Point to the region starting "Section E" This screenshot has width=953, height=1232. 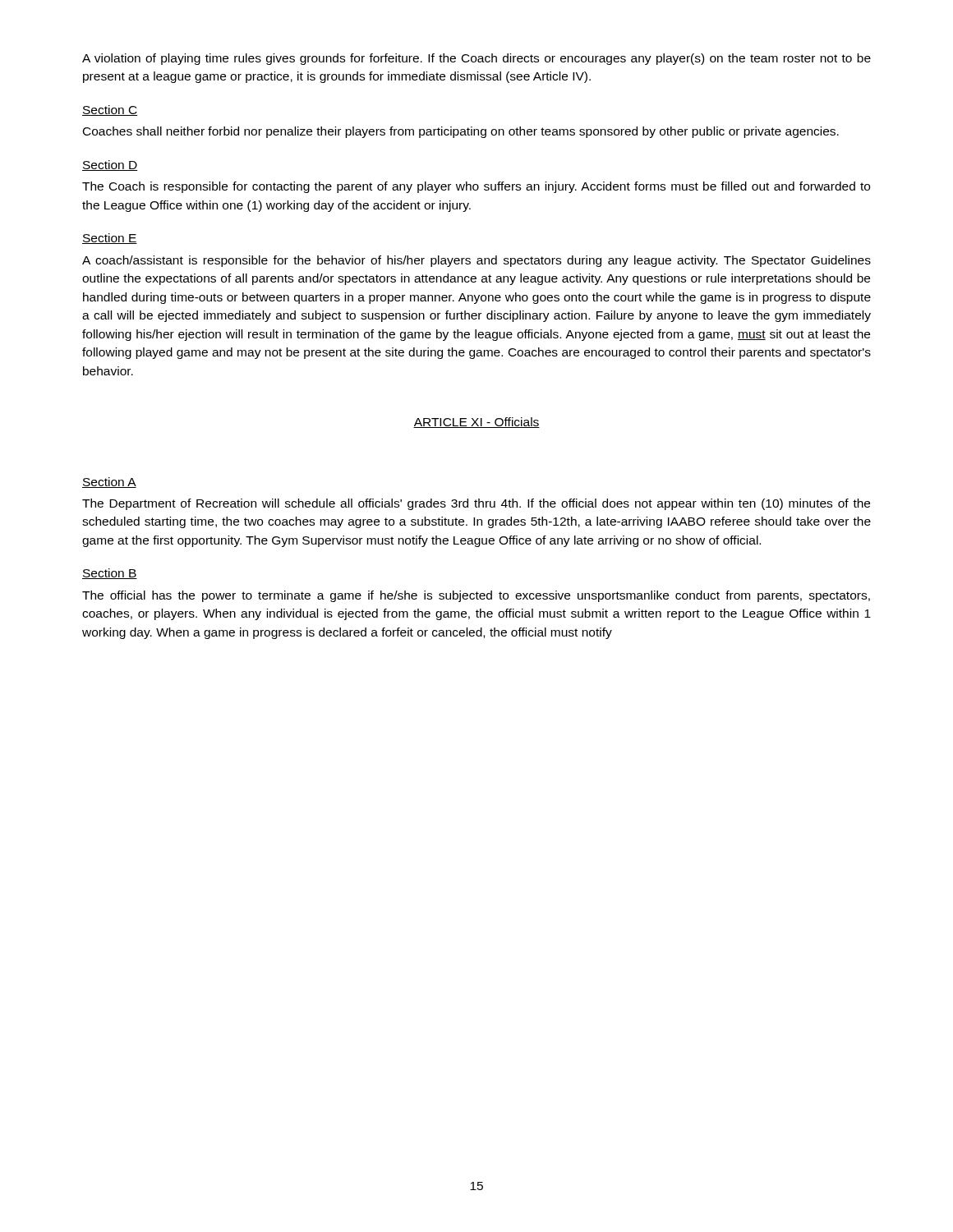pyautogui.click(x=109, y=238)
